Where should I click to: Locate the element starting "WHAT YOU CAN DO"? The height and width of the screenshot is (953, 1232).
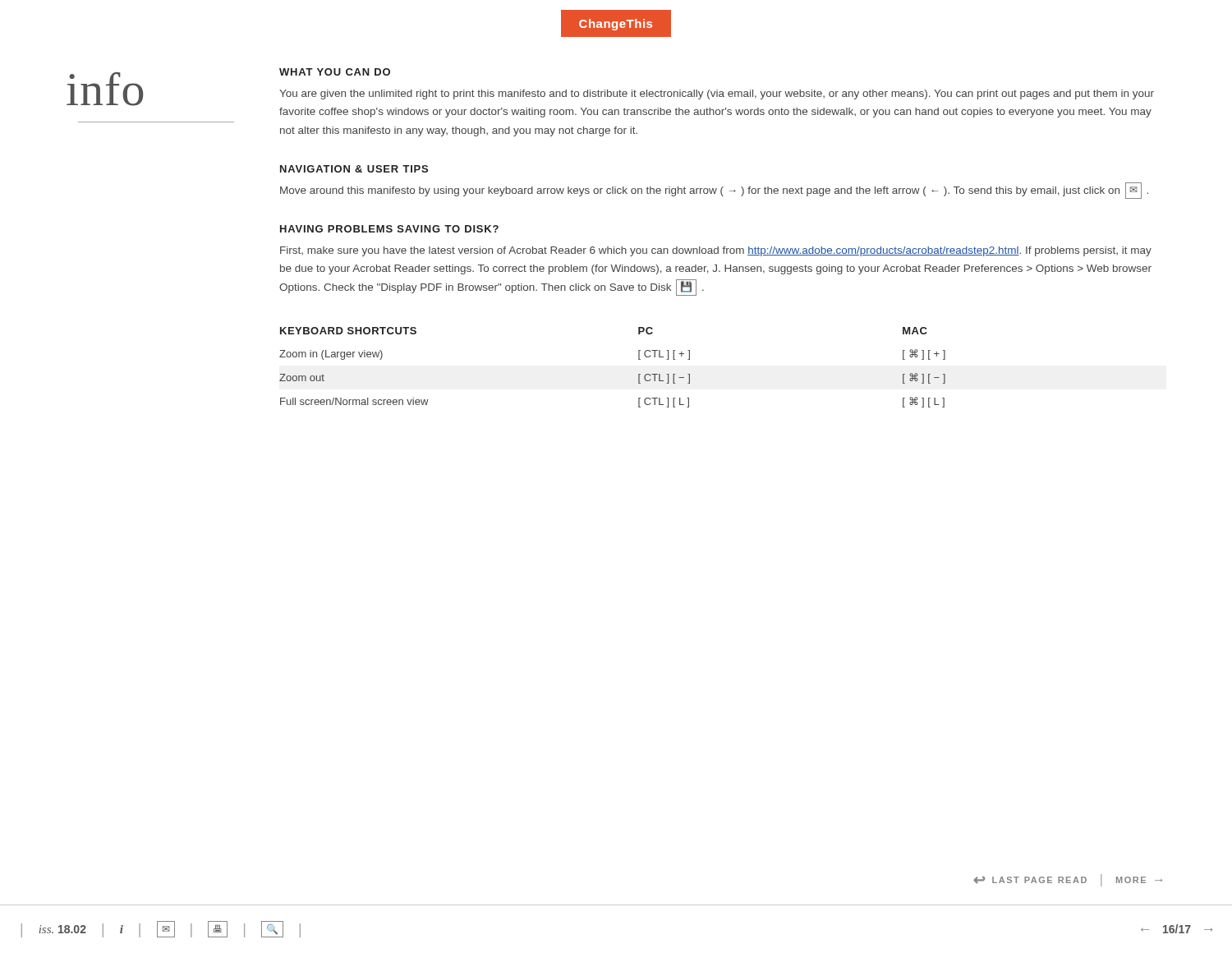335,72
